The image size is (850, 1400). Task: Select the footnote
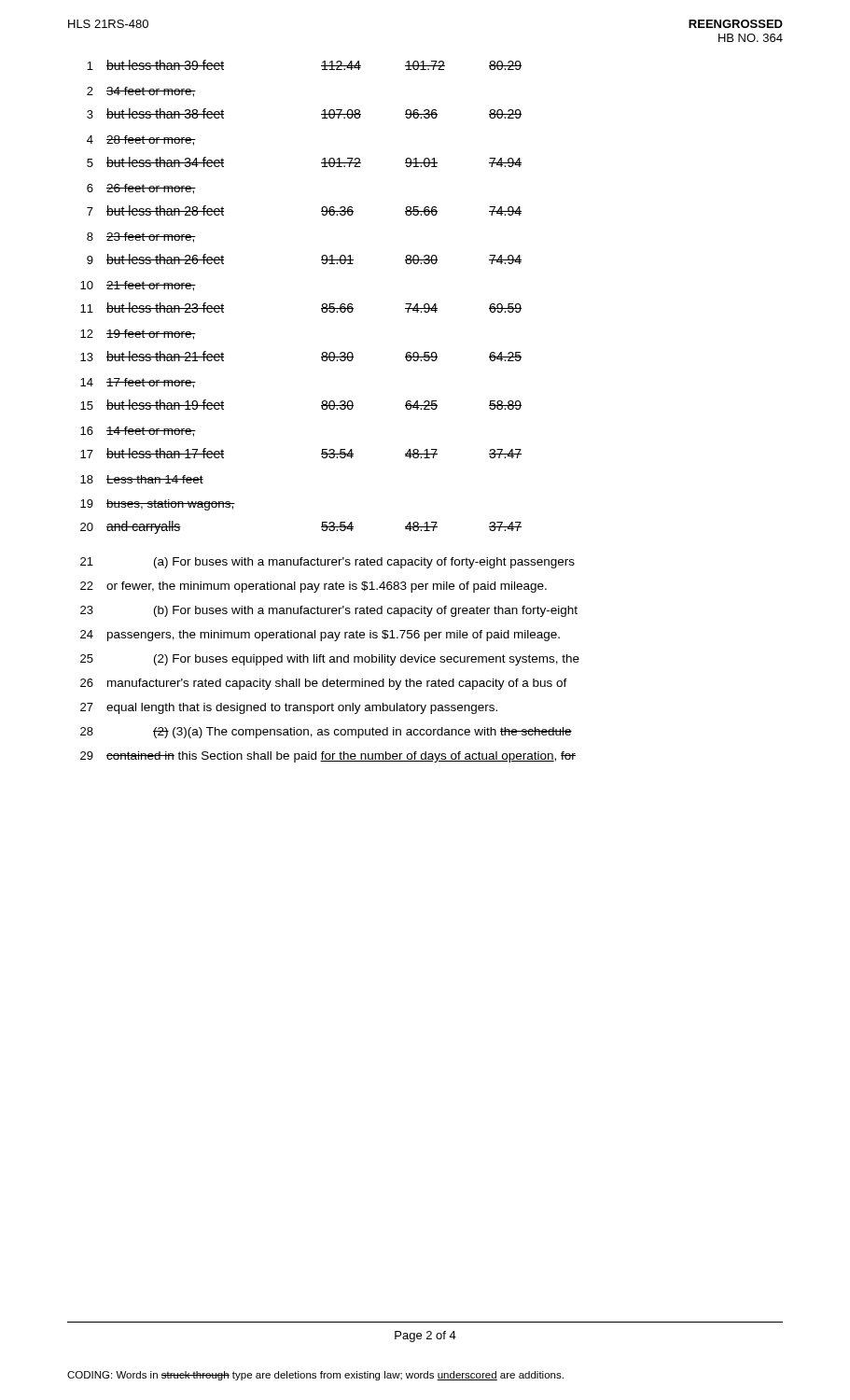[316, 1375]
